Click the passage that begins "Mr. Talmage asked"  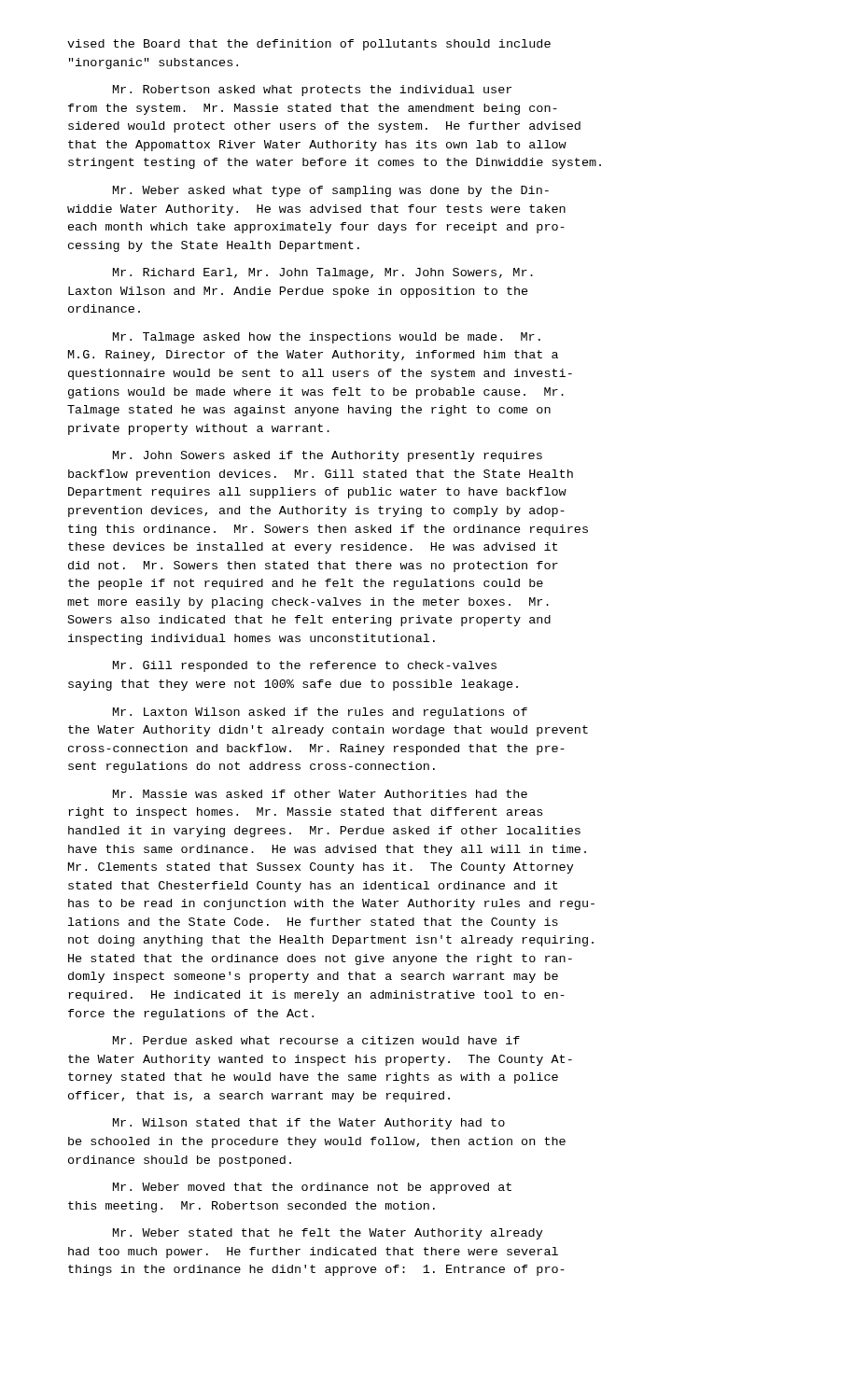coord(320,383)
